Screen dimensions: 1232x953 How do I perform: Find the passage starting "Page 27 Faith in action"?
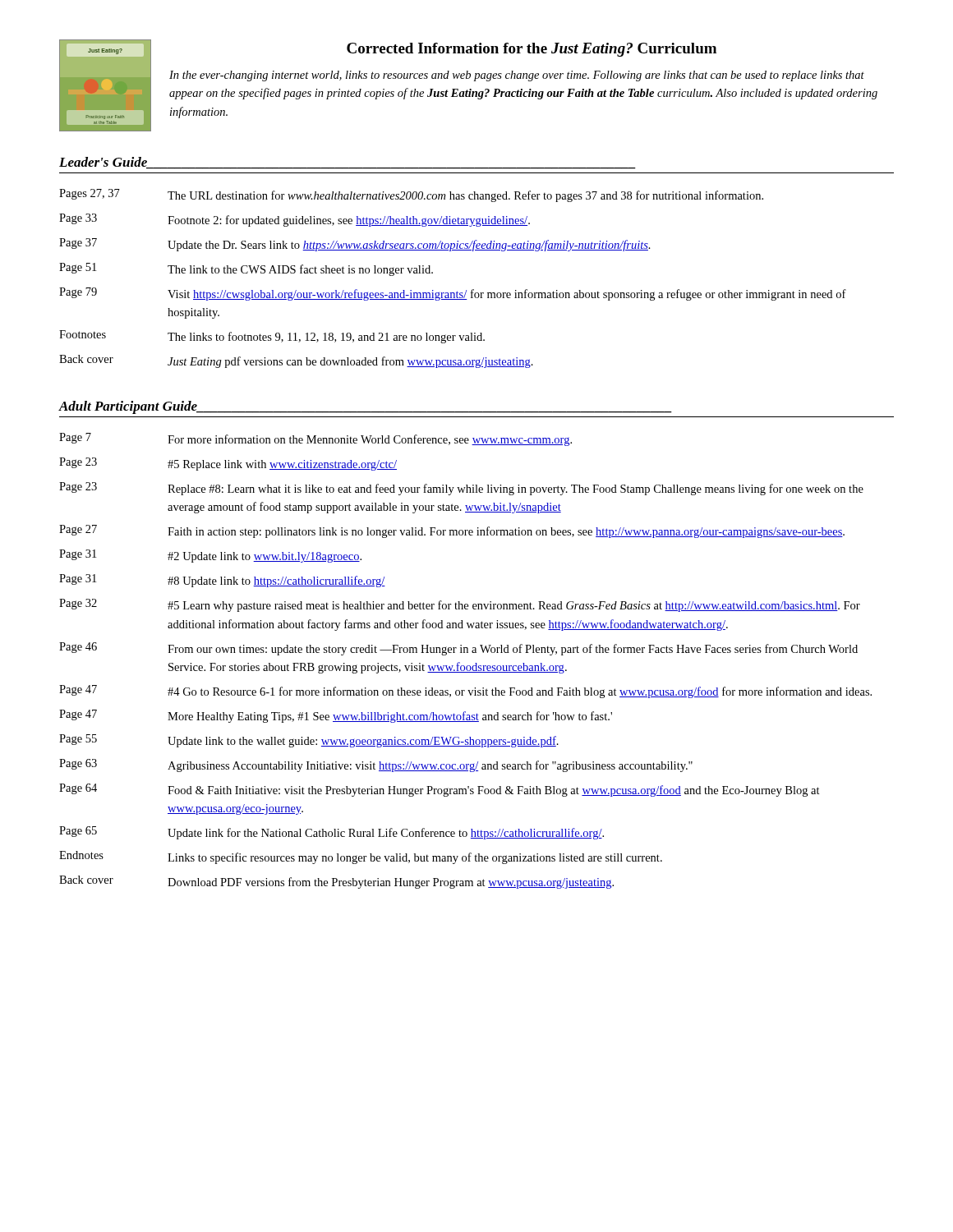coord(476,533)
